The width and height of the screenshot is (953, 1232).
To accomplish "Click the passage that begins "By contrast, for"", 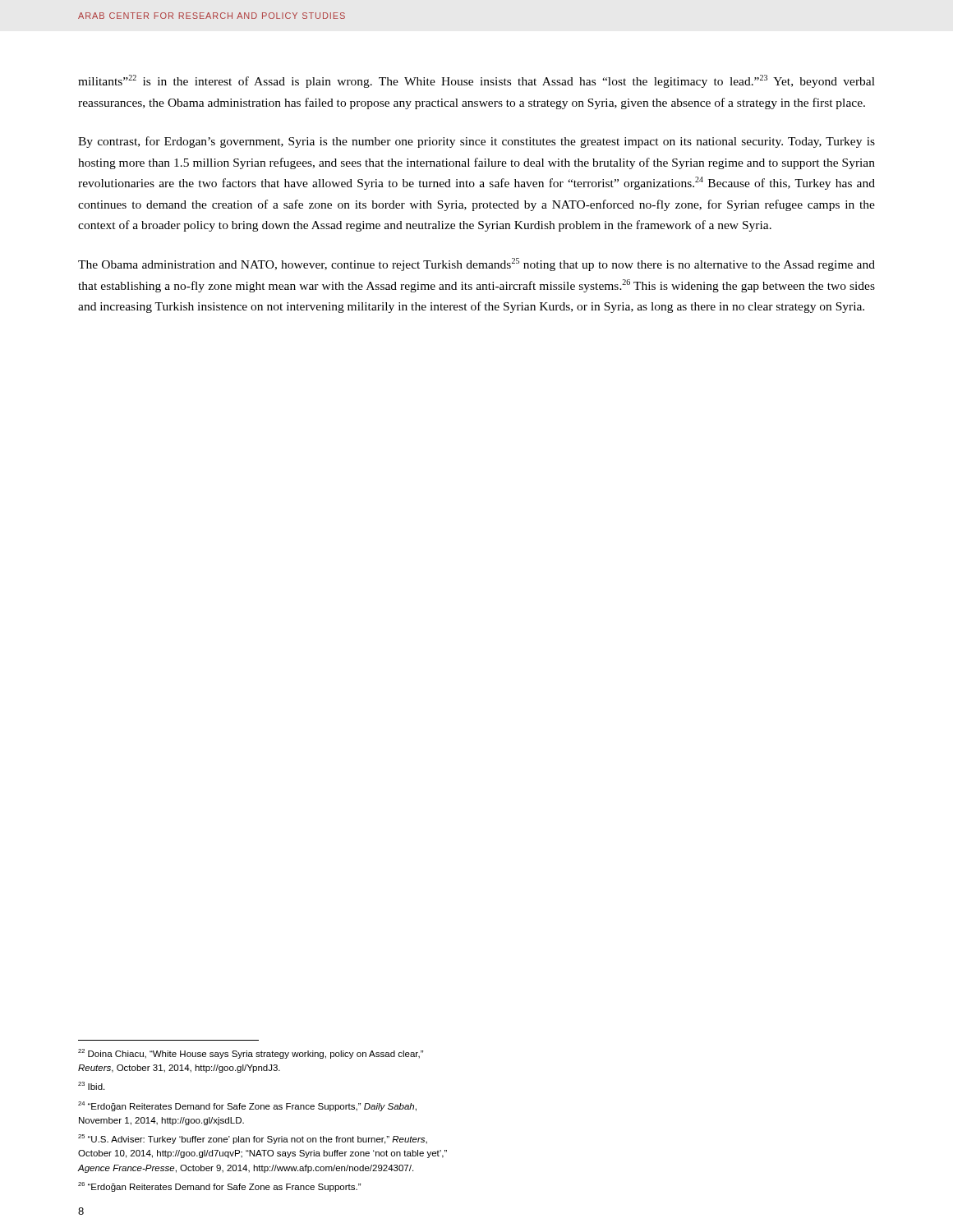I will [x=476, y=183].
